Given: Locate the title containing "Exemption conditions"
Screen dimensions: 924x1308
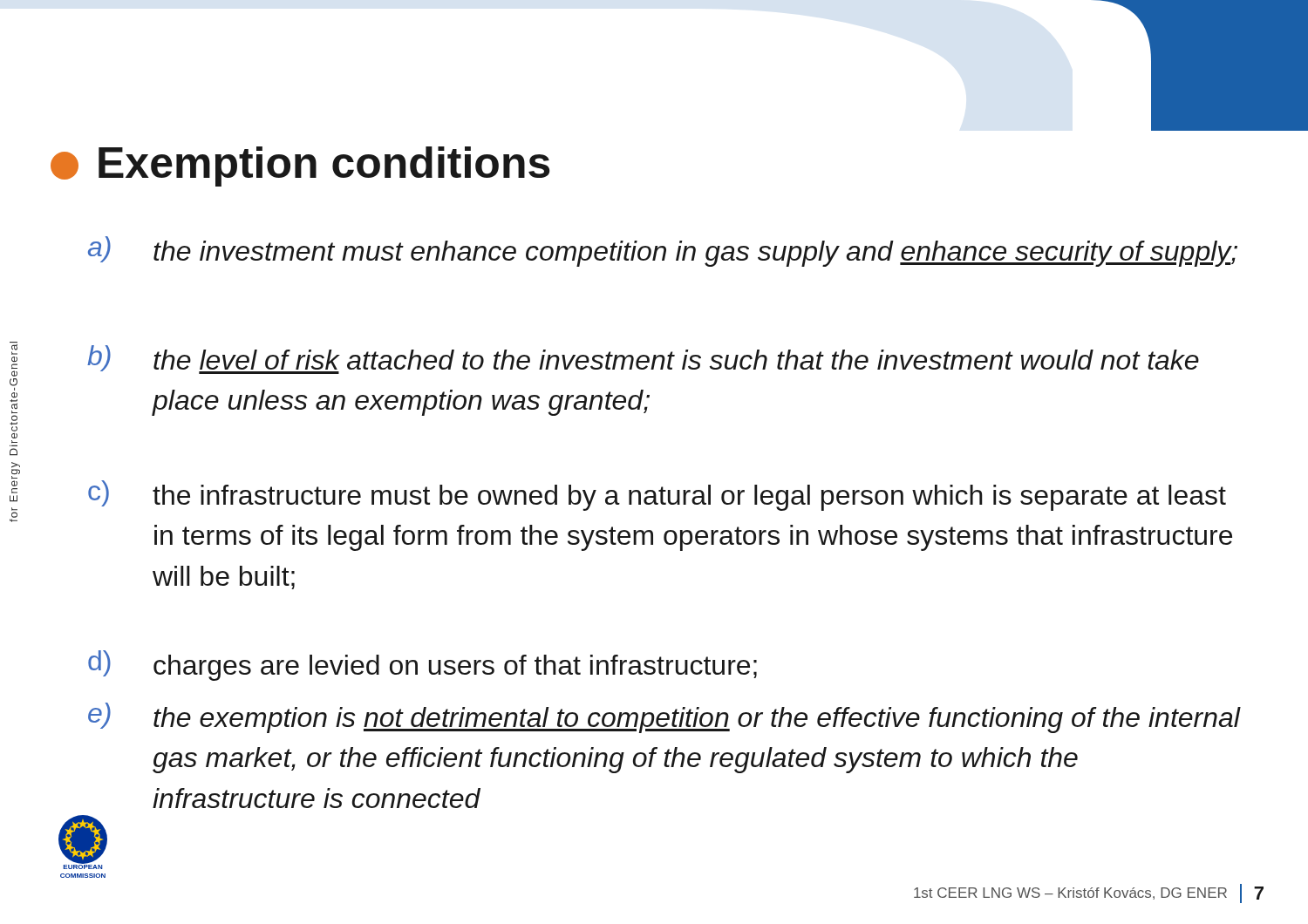Looking at the screenshot, I should coord(301,163).
